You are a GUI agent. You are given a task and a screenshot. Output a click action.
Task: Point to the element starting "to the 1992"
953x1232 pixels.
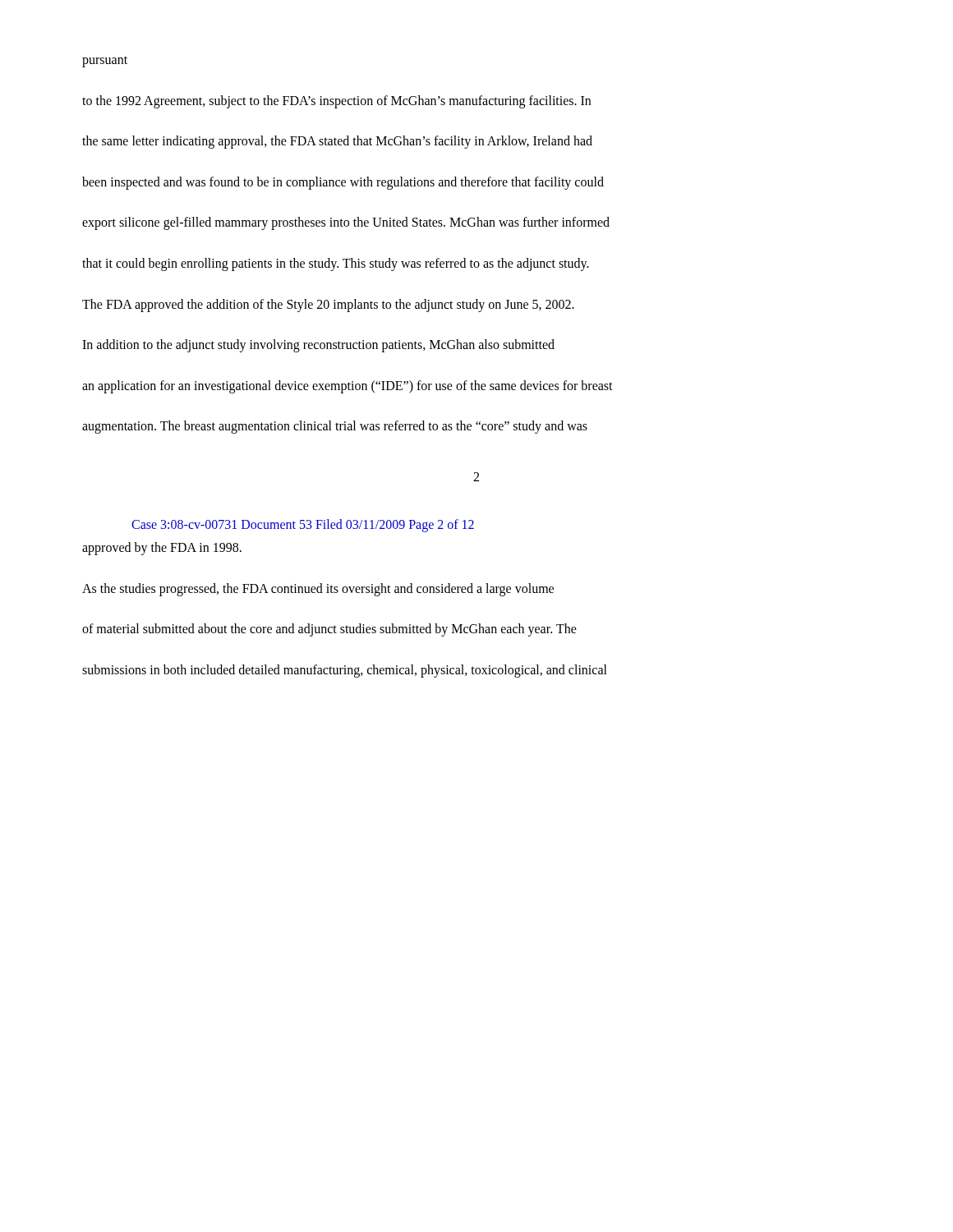(337, 100)
